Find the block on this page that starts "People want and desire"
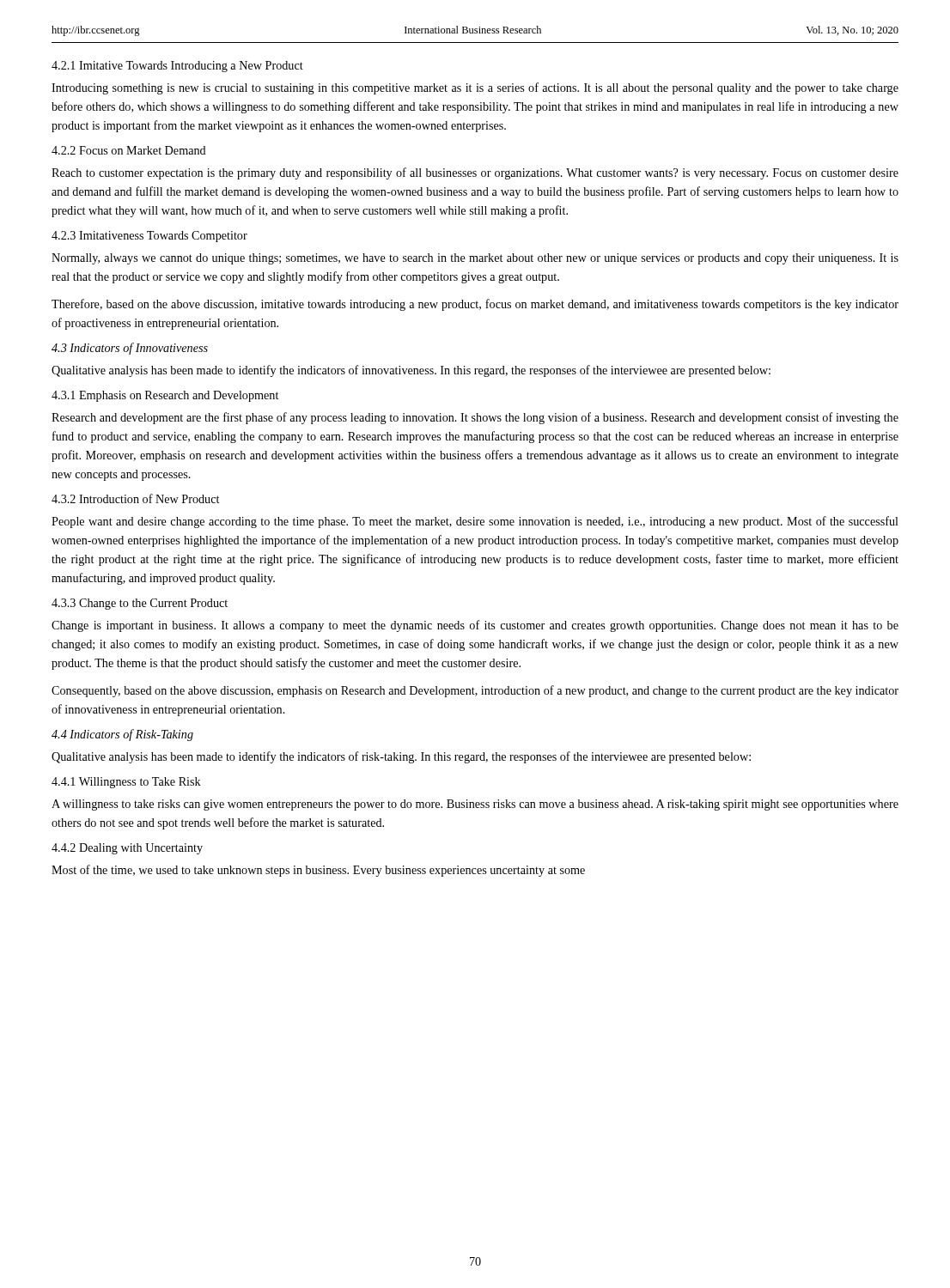The image size is (950, 1288). click(475, 550)
